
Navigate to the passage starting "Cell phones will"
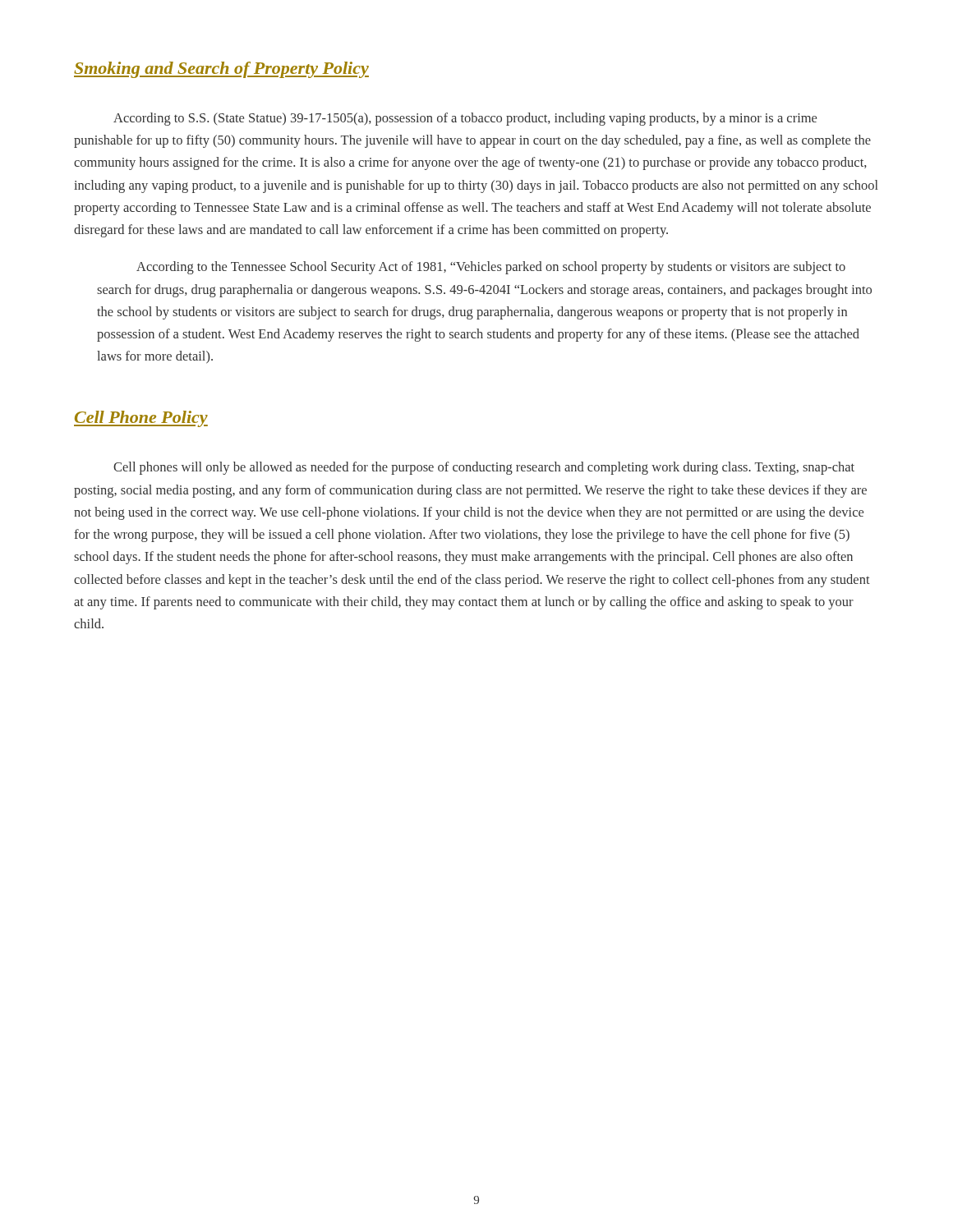click(476, 546)
